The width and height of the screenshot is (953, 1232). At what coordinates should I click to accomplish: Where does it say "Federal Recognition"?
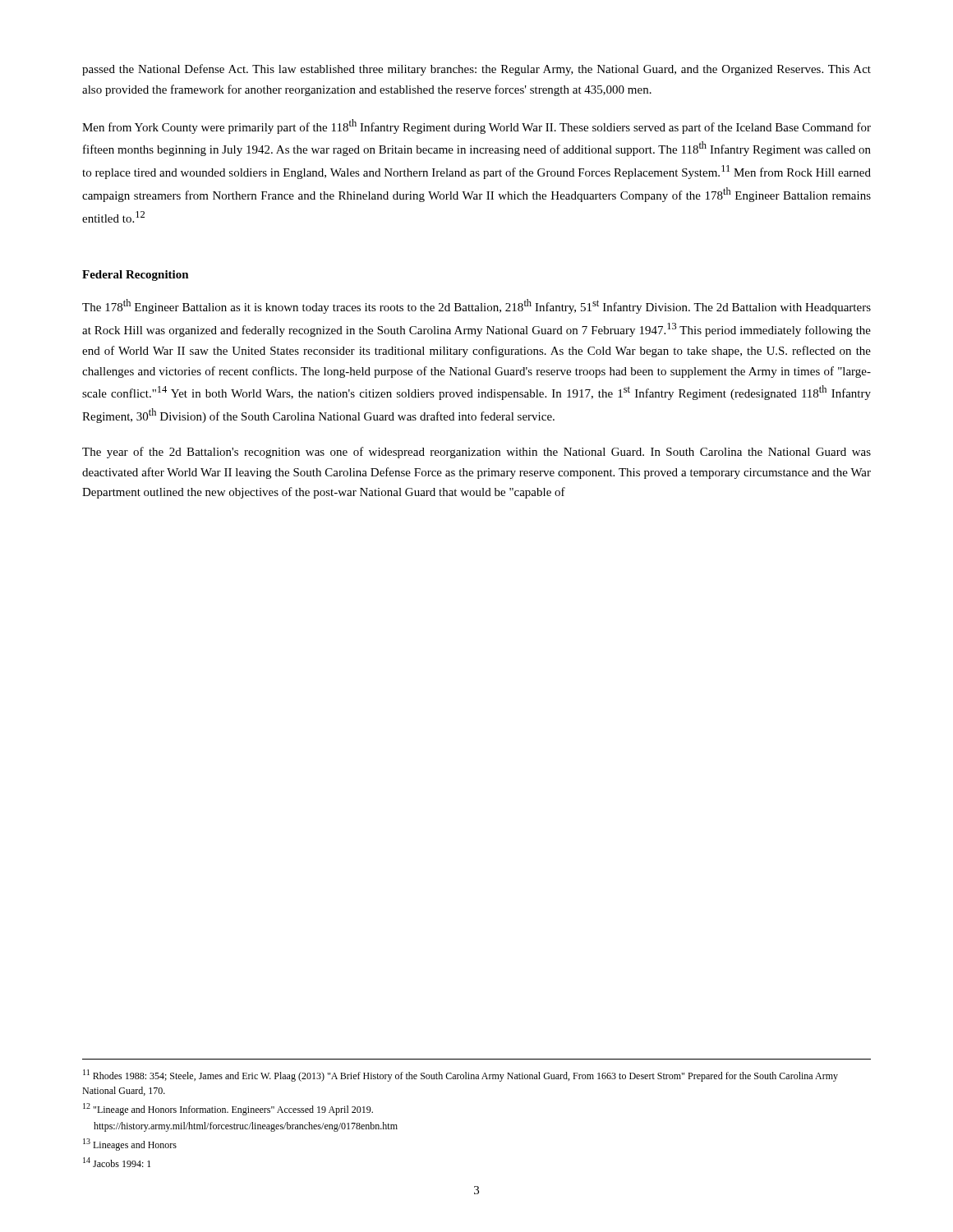tap(135, 275)
